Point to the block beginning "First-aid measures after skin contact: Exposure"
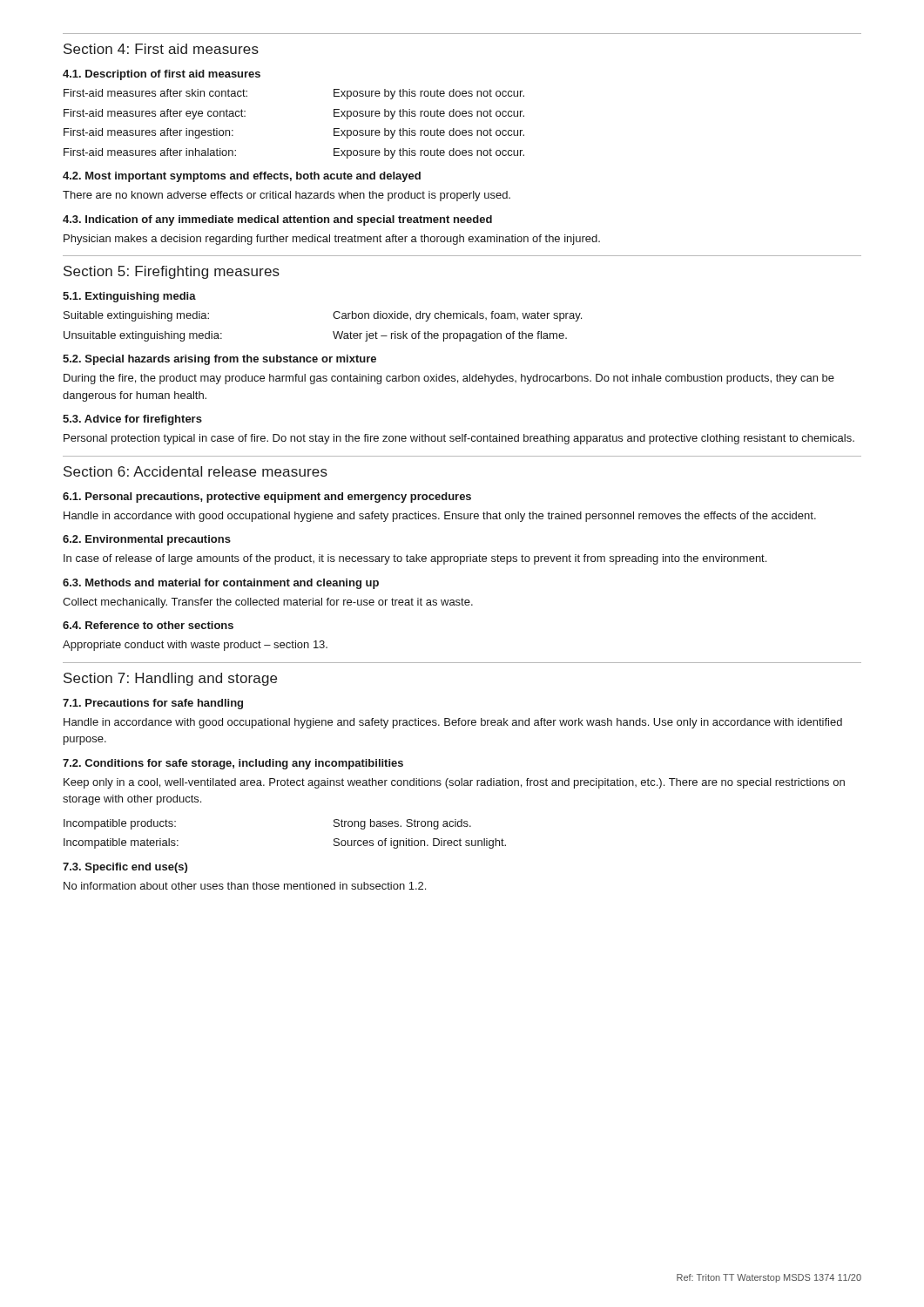 click(x=462, y=122)
